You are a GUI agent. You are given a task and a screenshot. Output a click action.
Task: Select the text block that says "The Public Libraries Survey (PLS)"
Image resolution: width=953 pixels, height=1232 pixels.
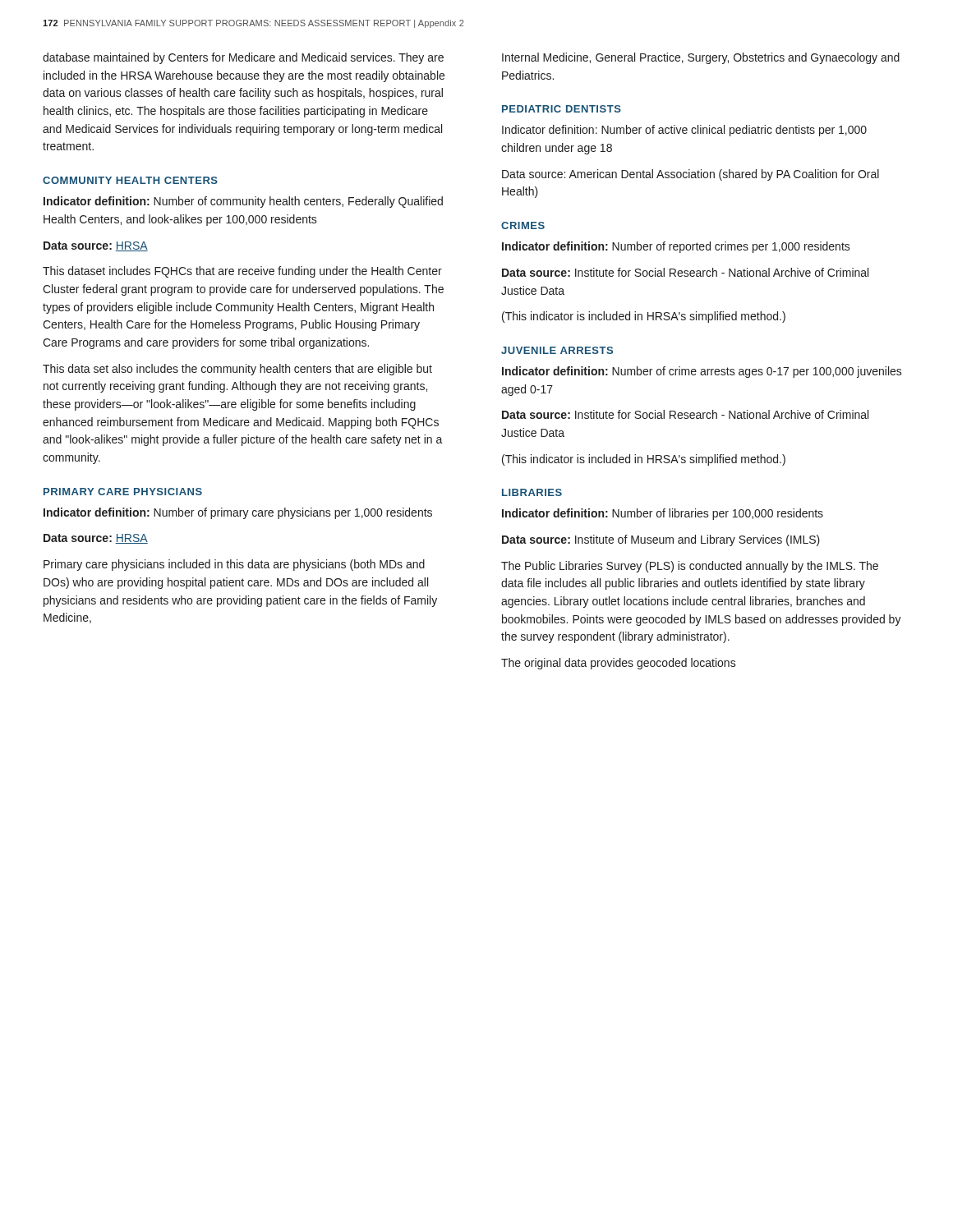[701, 601]
